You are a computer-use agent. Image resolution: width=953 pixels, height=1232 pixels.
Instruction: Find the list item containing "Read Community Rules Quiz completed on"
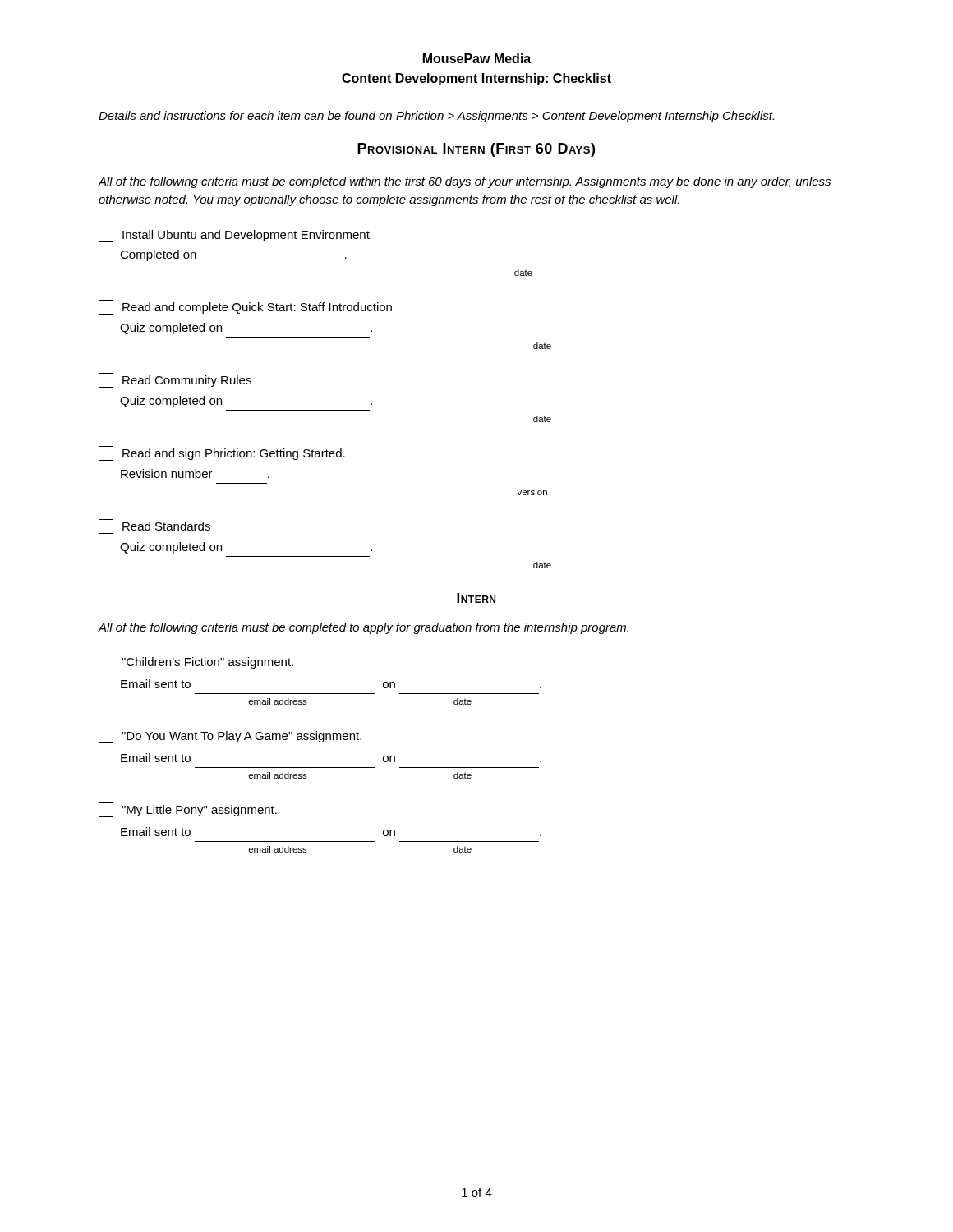tap(175, 380)
